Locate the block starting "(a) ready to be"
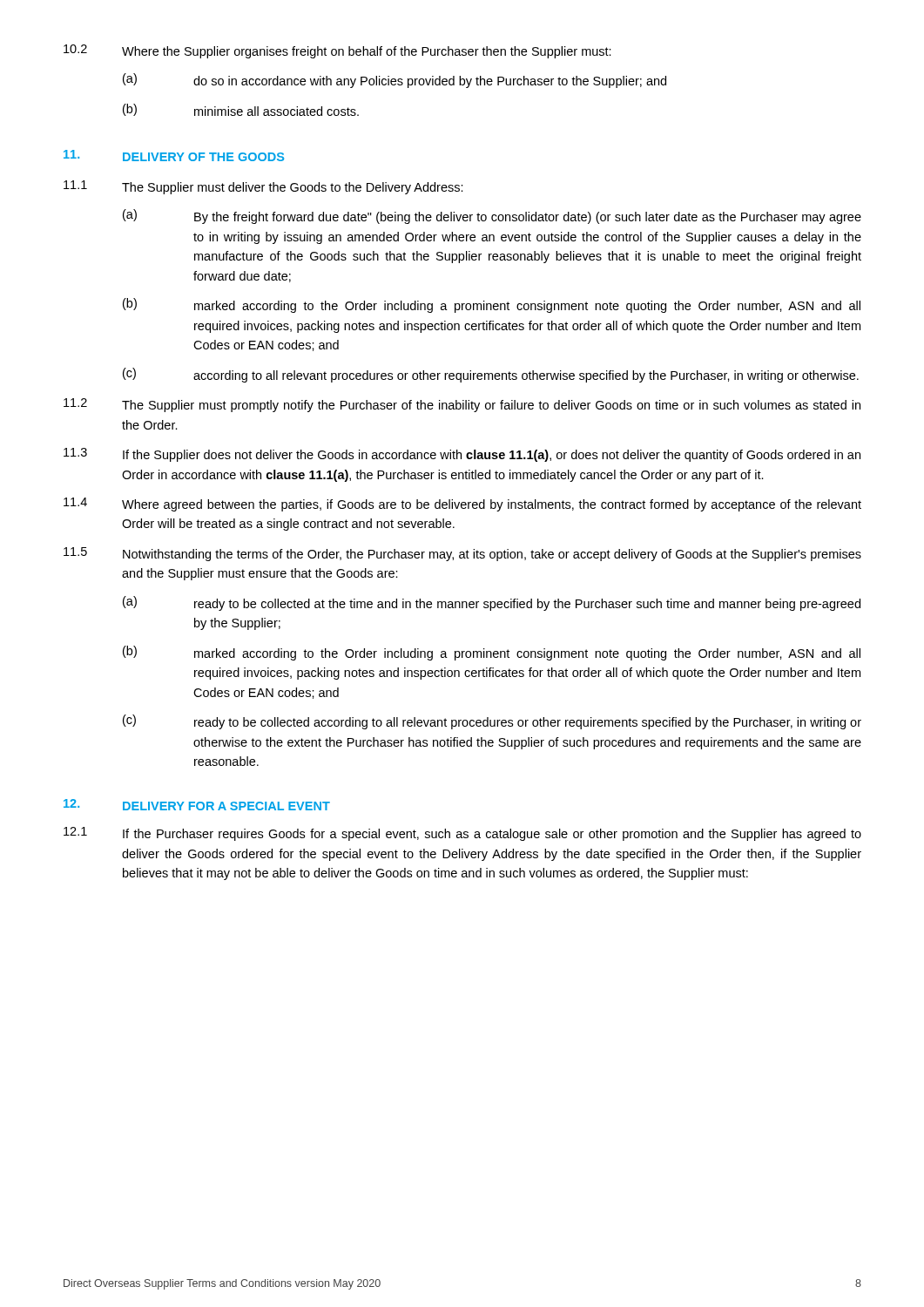 [492, 614]
